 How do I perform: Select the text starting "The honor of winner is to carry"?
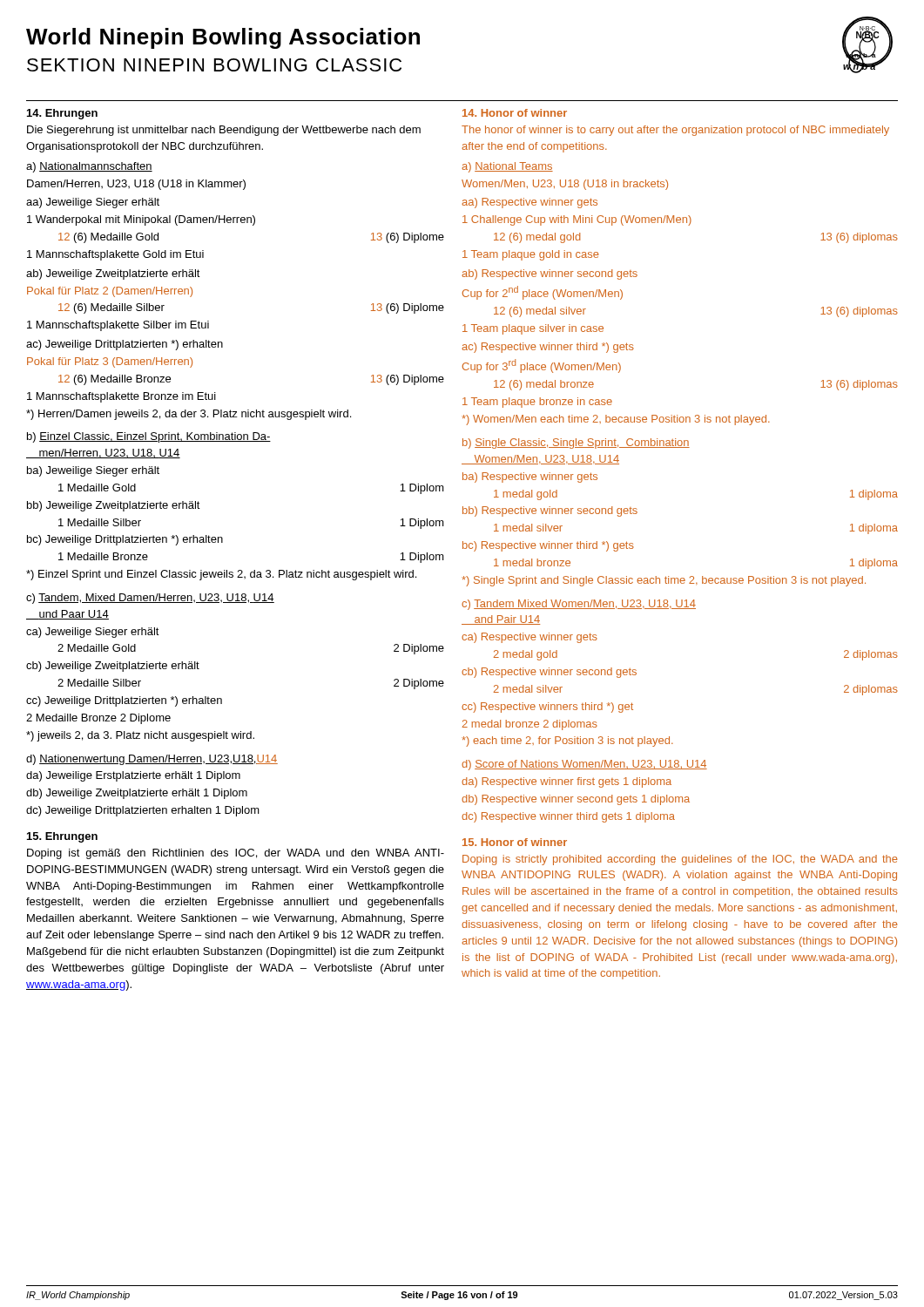[675, 131]
